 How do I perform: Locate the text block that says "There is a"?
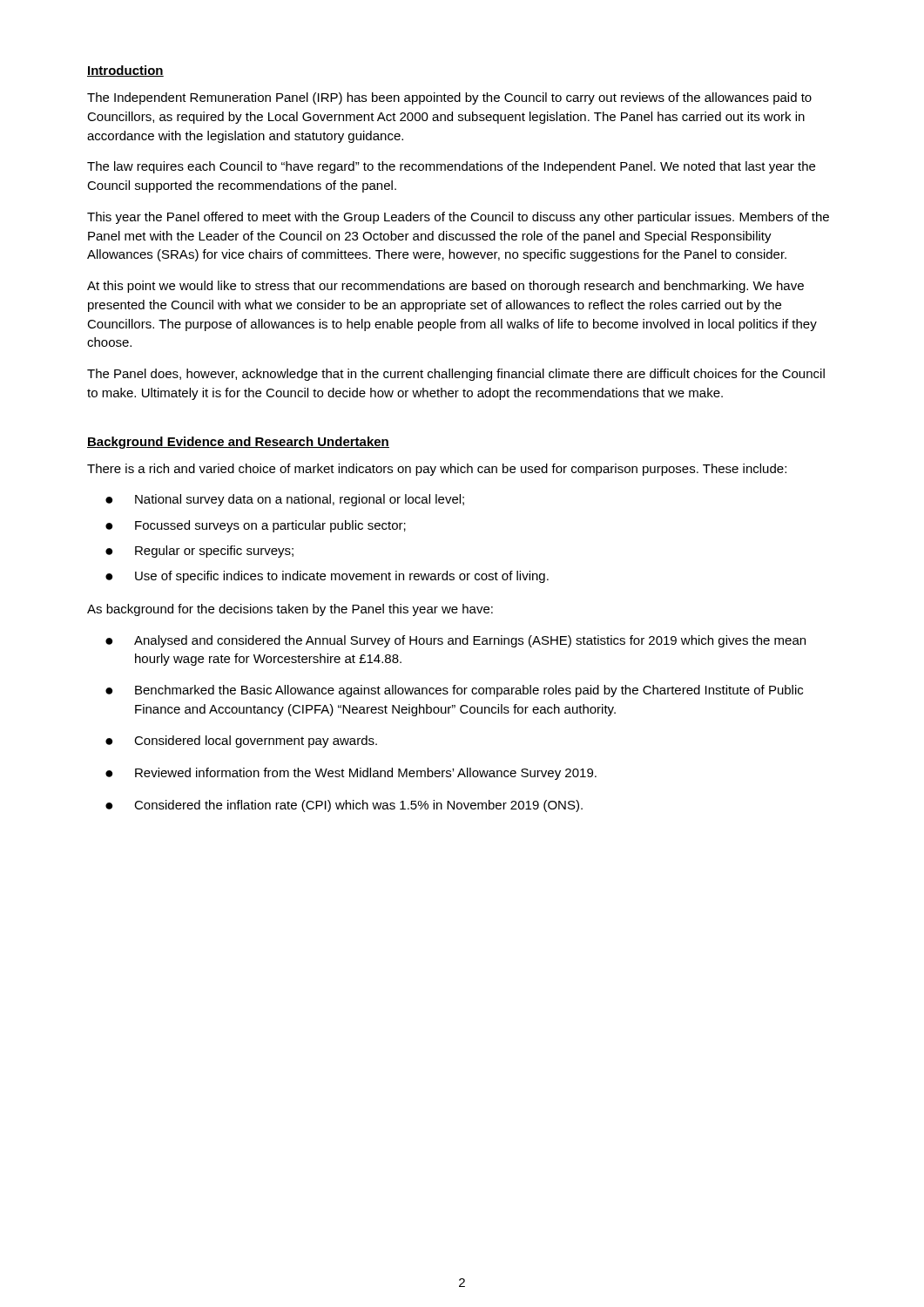[x=437, y=468]
